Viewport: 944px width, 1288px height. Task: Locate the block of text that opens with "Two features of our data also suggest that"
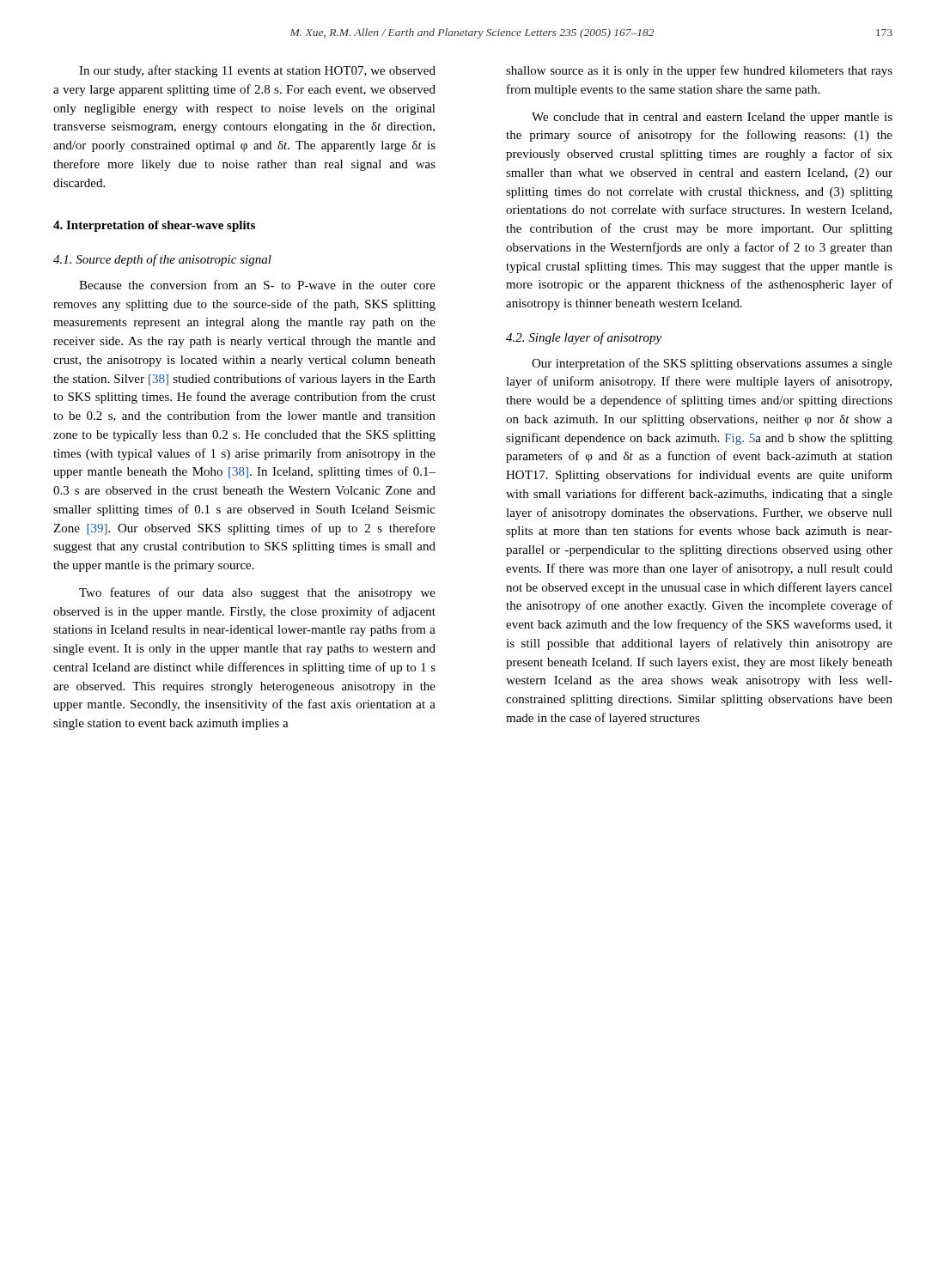click(244, 658)
